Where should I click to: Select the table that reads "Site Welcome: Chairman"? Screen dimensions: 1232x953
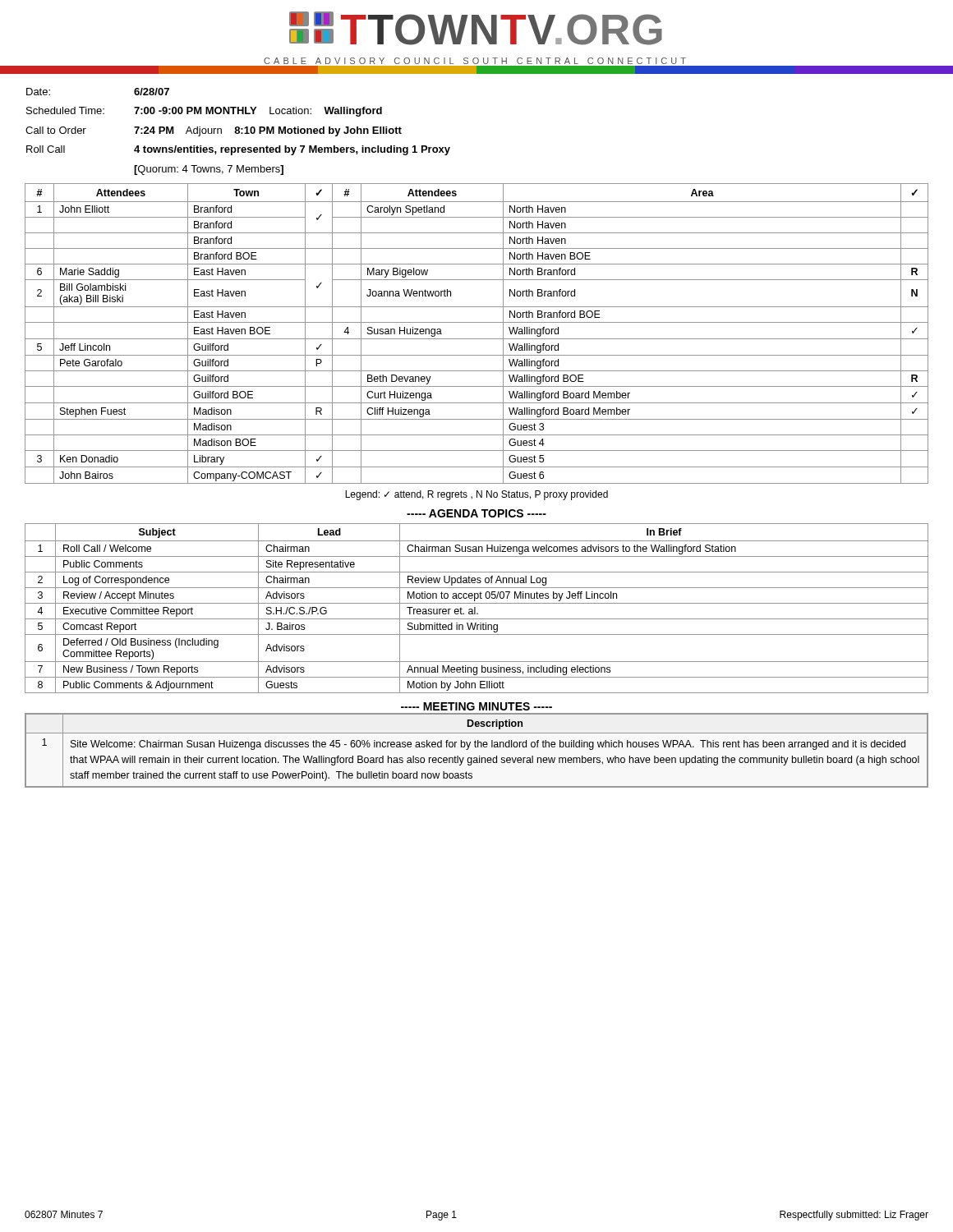tap(476, 751)
